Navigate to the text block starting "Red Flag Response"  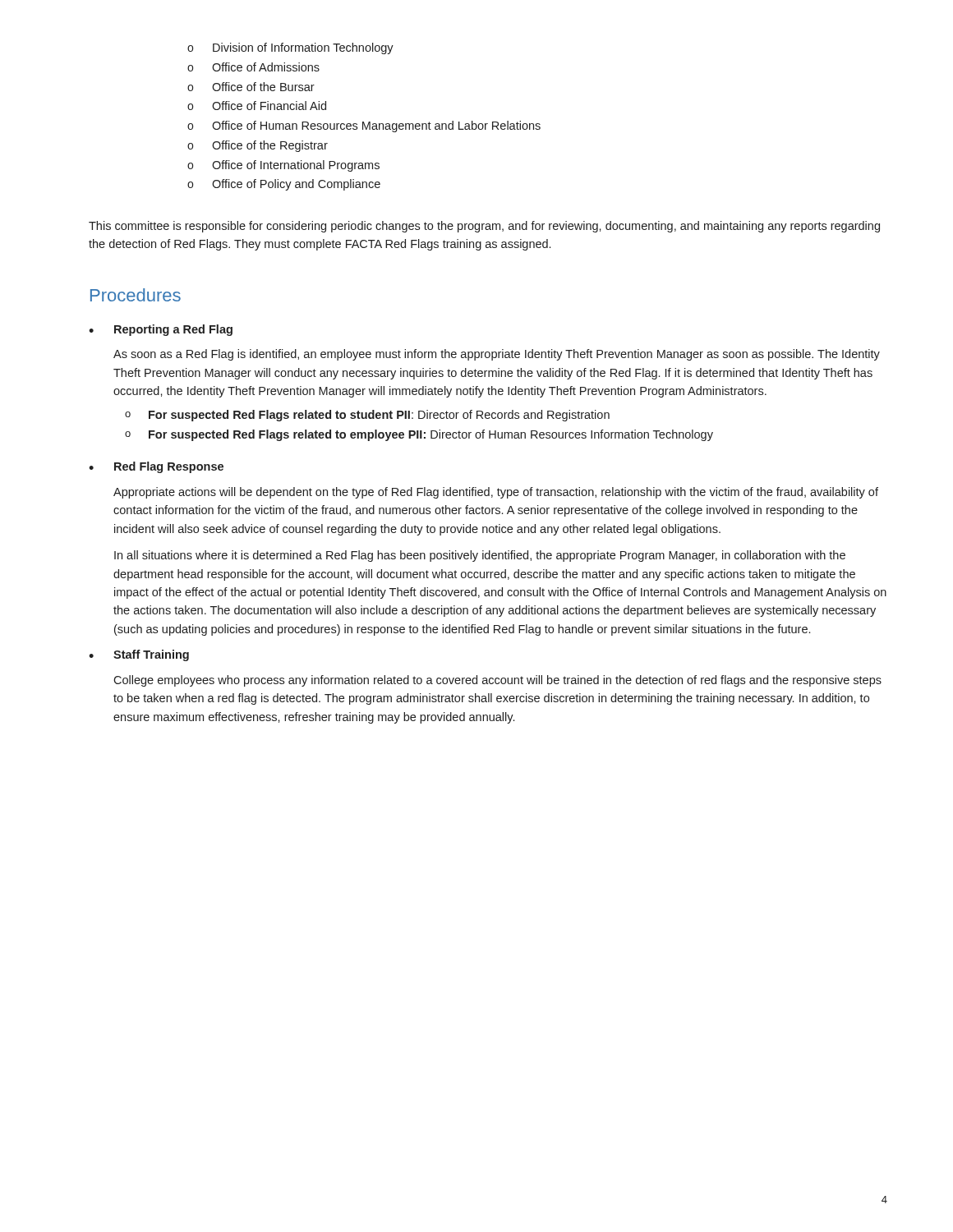coord(169,467)
